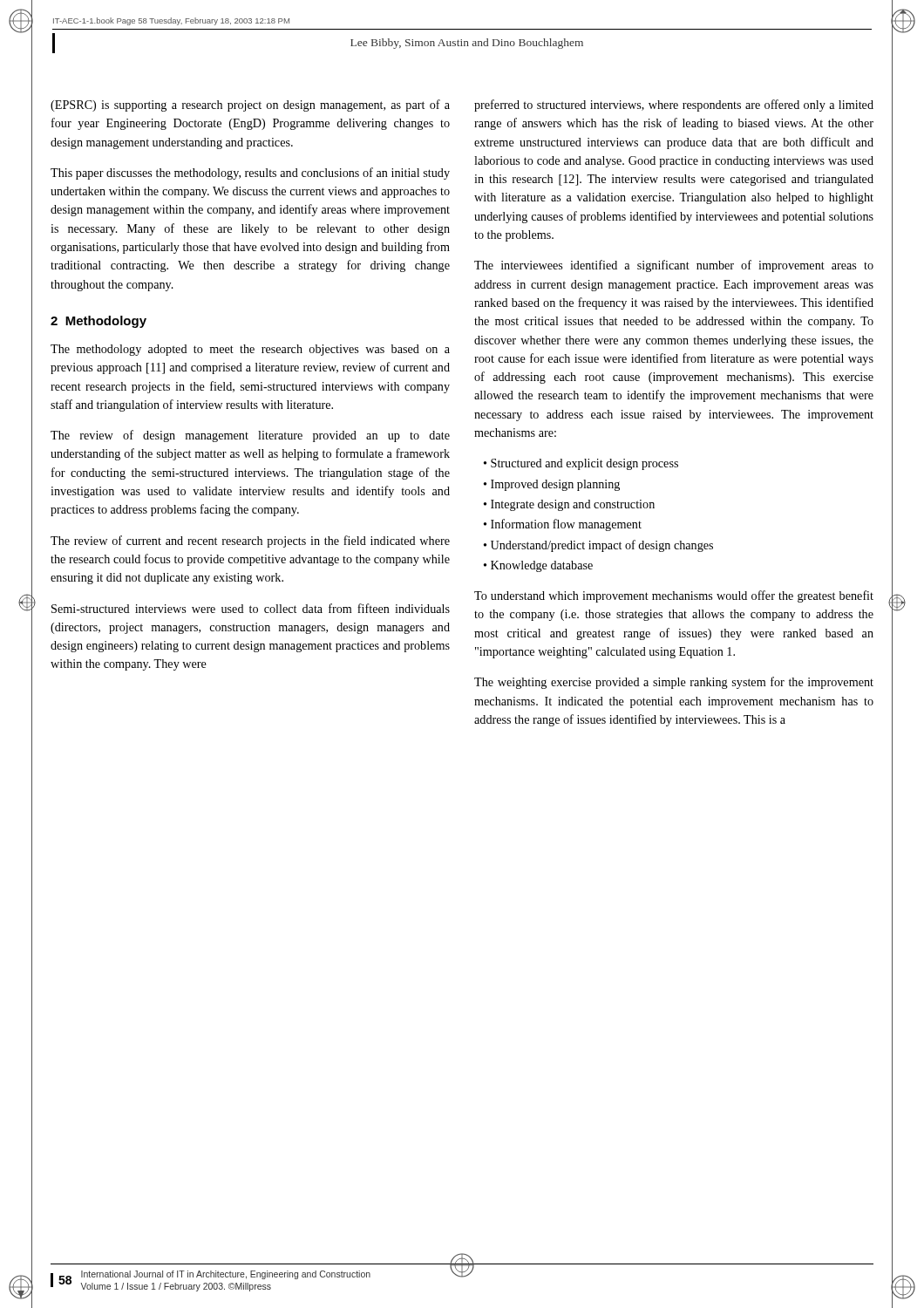
Task: Select the block starting "The methodology adopted to meet the research objectives"
Action: (250, 377)
